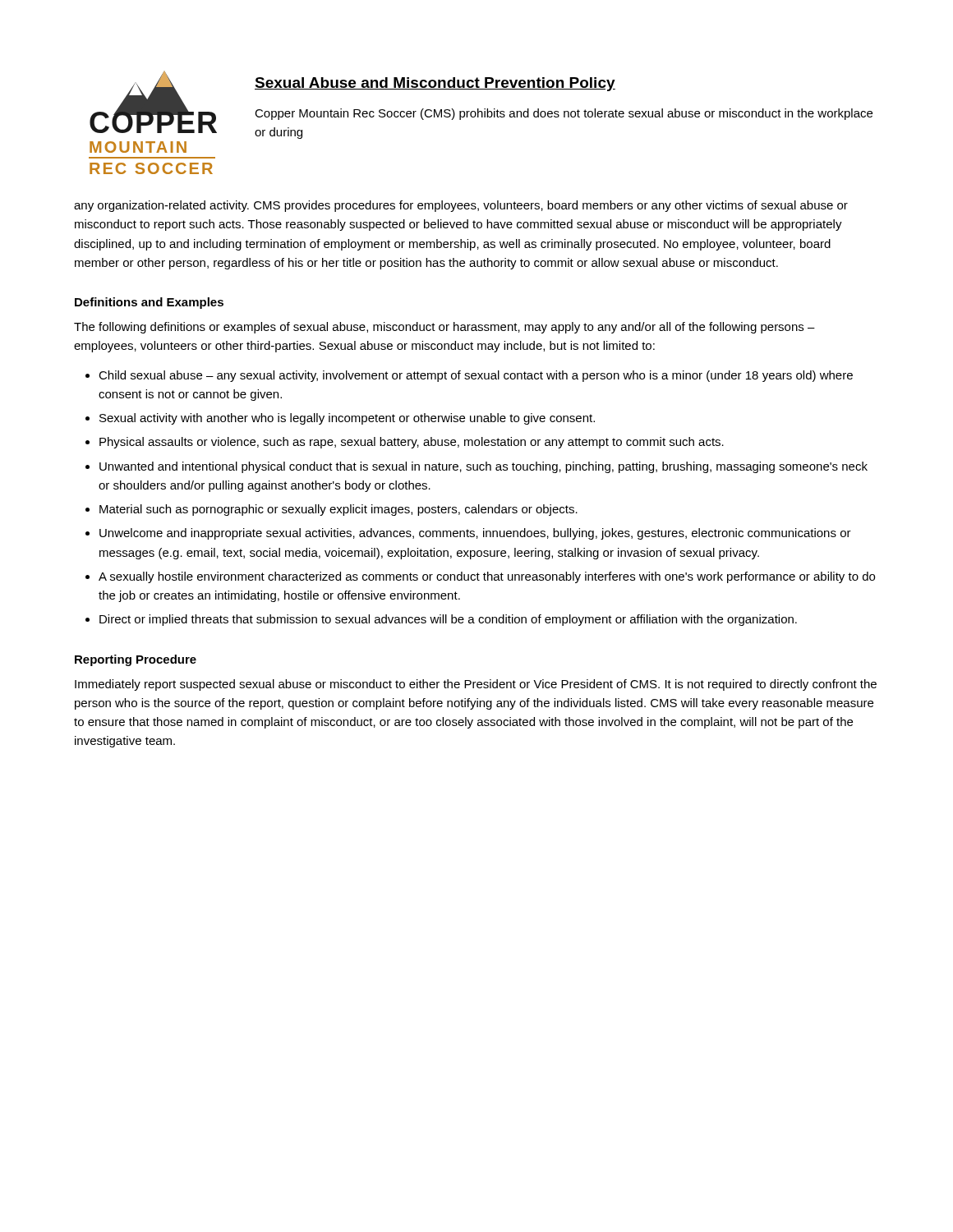Find the list item that reads "Unwanted and intentional physical conduct"
The height and width of the screenshot is (1232, 953).
(x=483, y=475)
